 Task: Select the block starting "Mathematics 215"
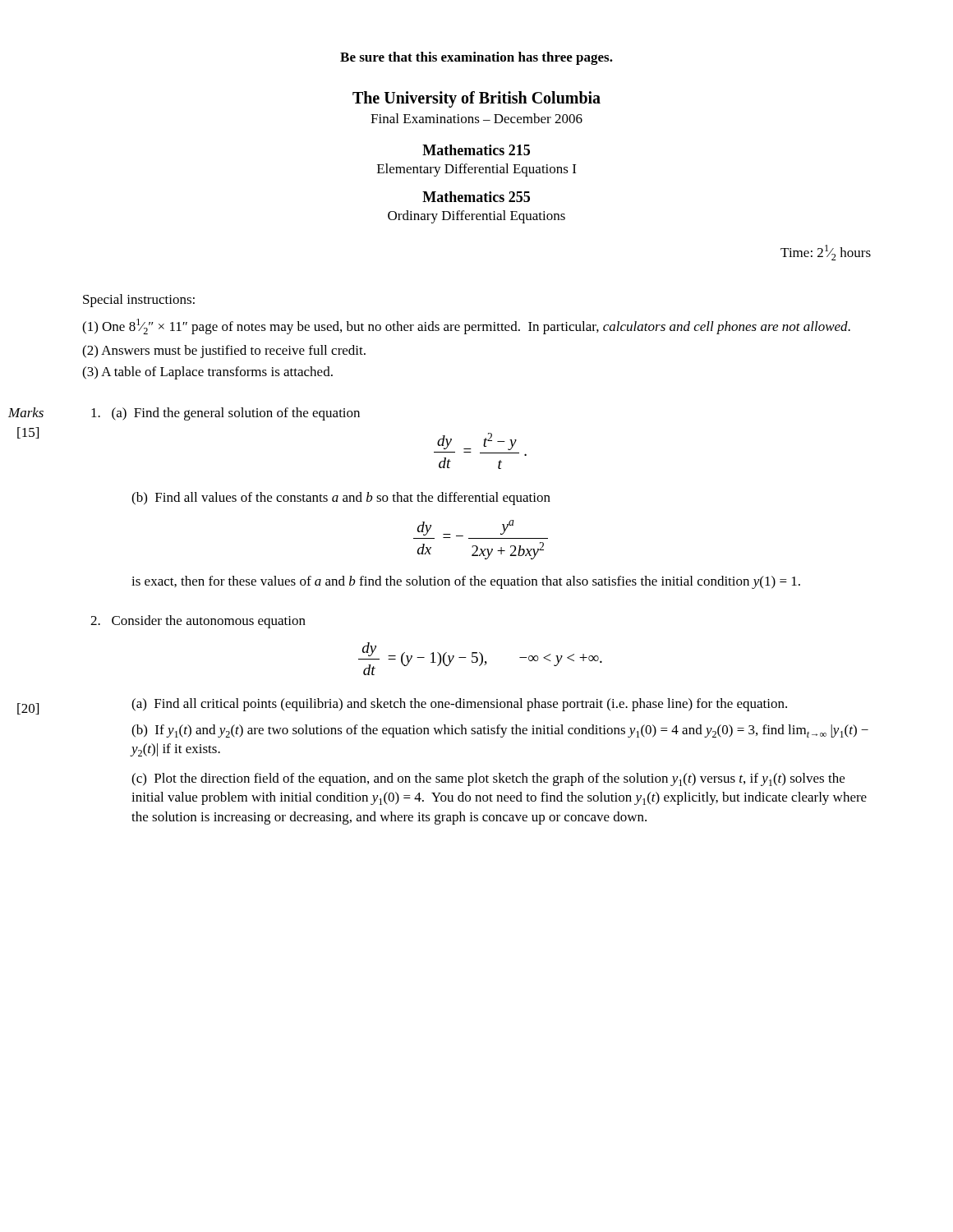point(476,150)
